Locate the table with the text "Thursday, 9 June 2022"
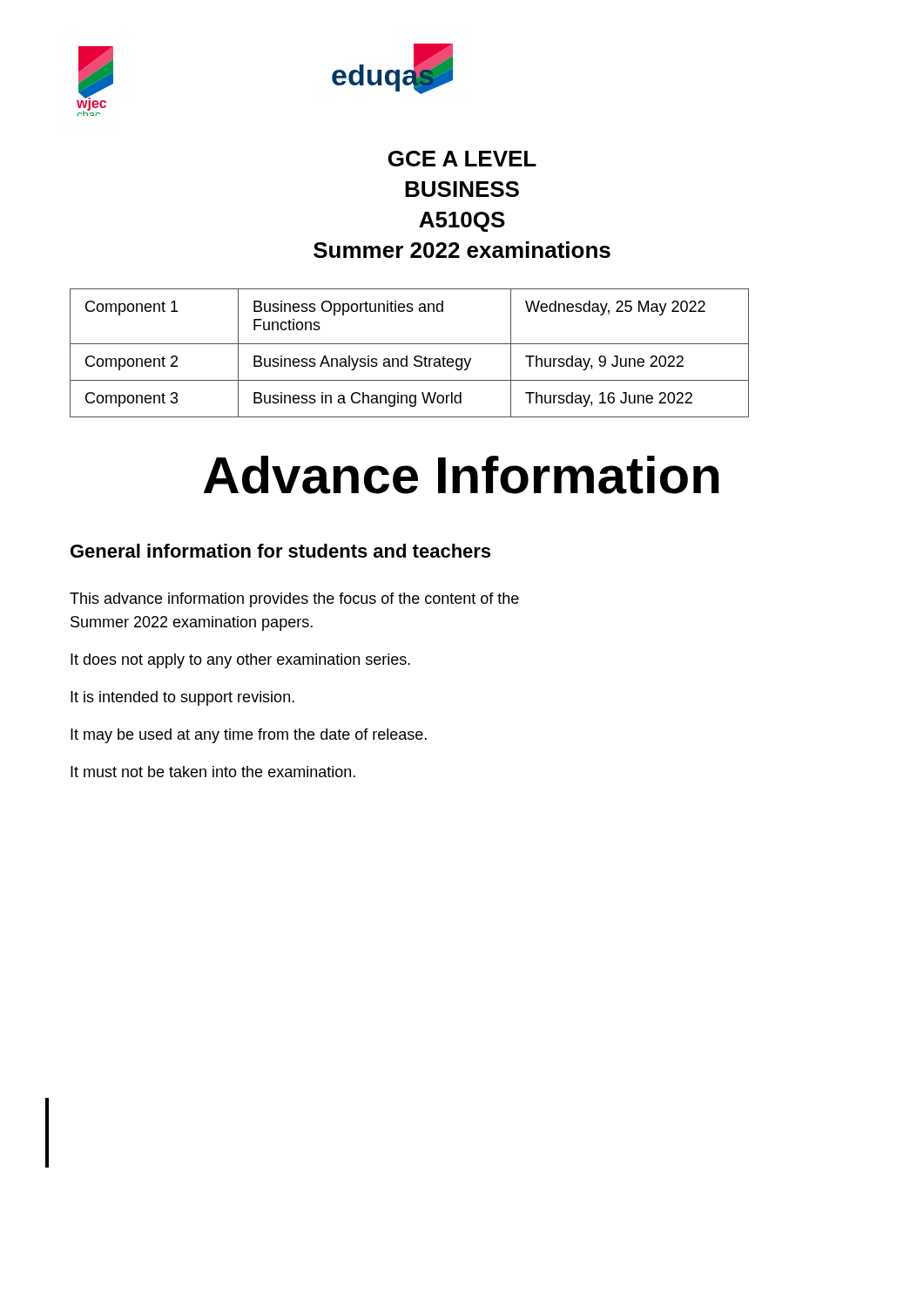Image resolution: width=924 pixels, height=1307 pixels. [462, 353]
